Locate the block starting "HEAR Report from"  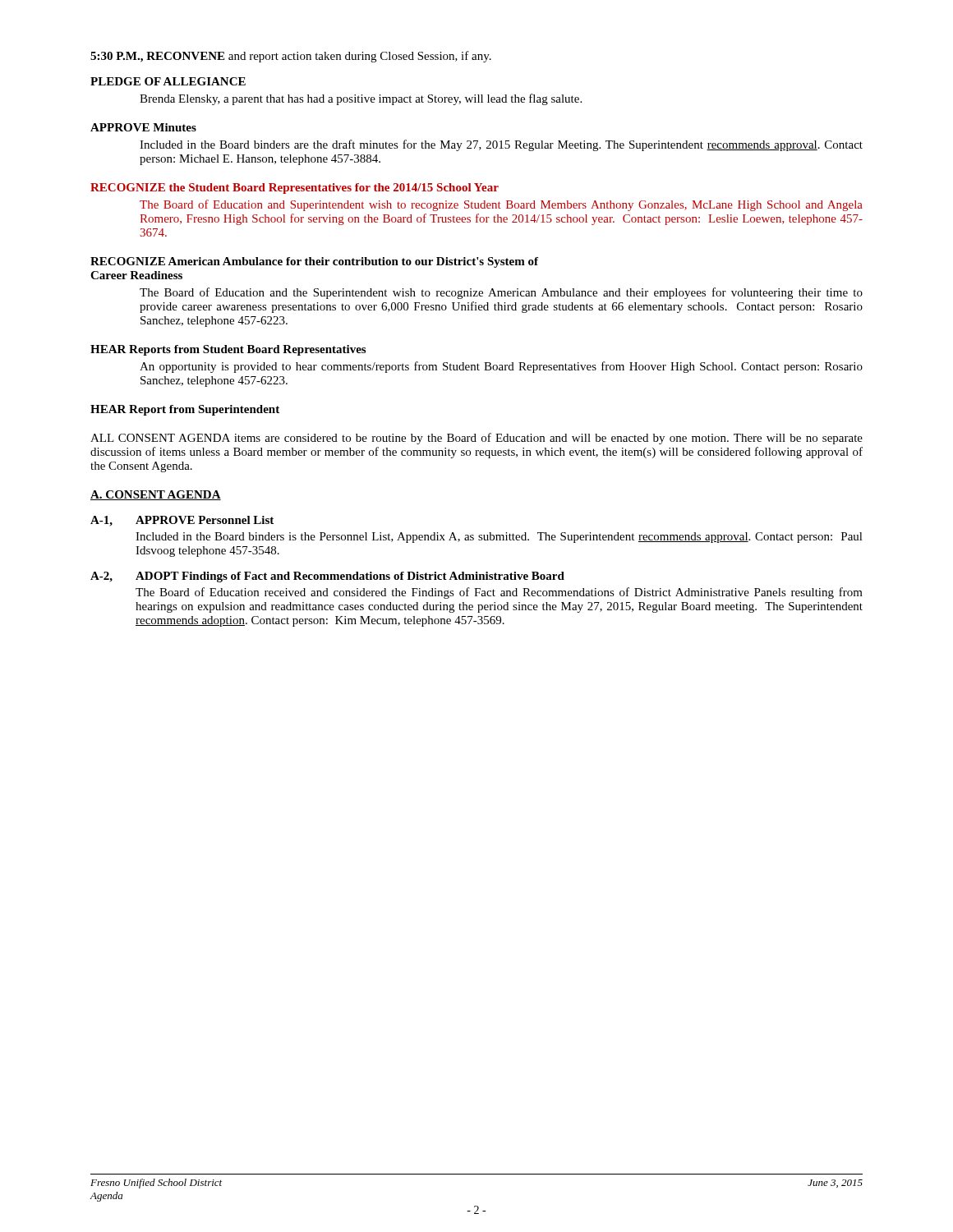pos(185,409)
